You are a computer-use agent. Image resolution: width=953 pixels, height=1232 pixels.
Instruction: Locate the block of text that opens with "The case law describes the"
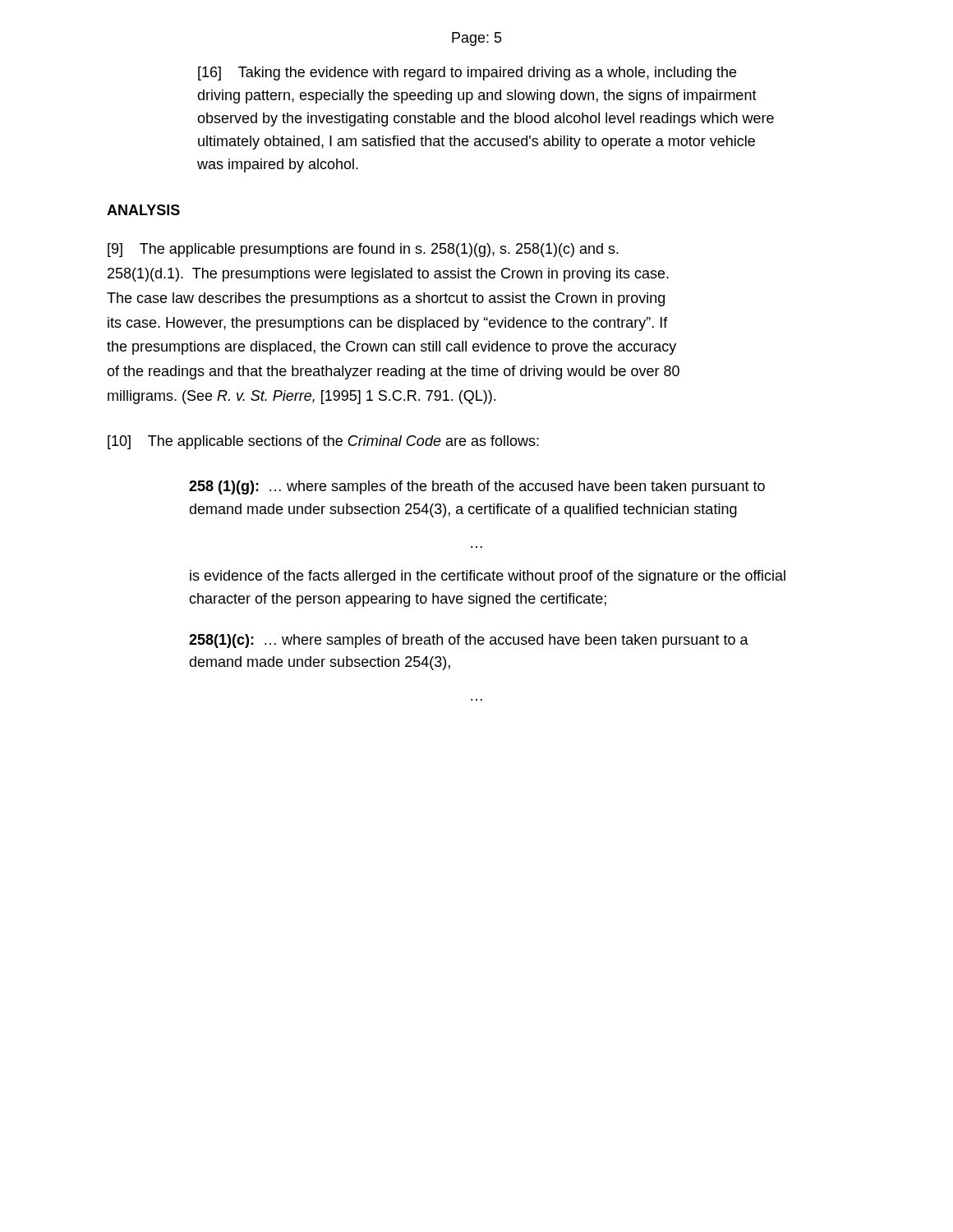click(x=386, y=298)
